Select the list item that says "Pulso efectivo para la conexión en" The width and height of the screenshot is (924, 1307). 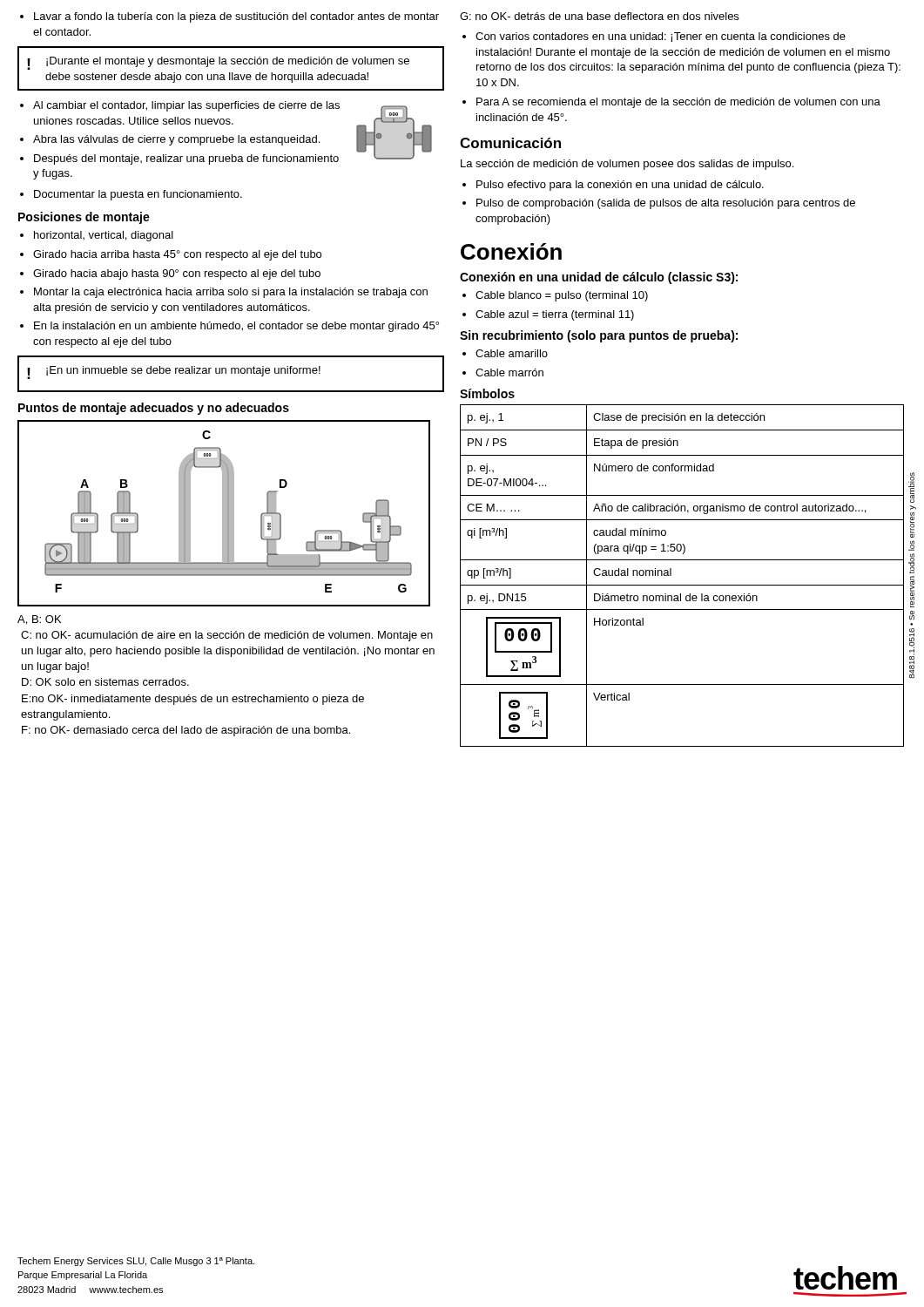point(620,184)
